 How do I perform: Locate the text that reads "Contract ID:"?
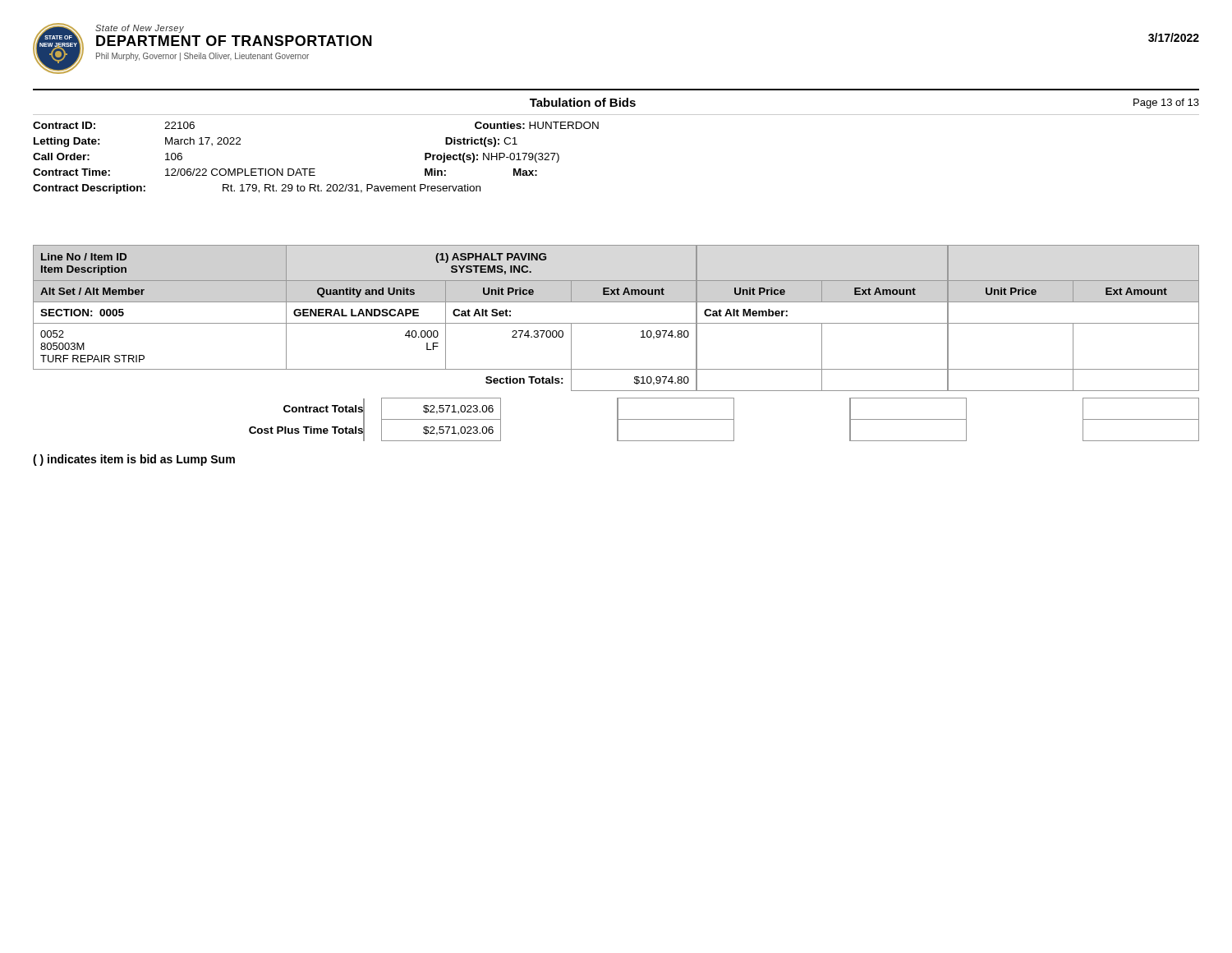click(65, 125)
